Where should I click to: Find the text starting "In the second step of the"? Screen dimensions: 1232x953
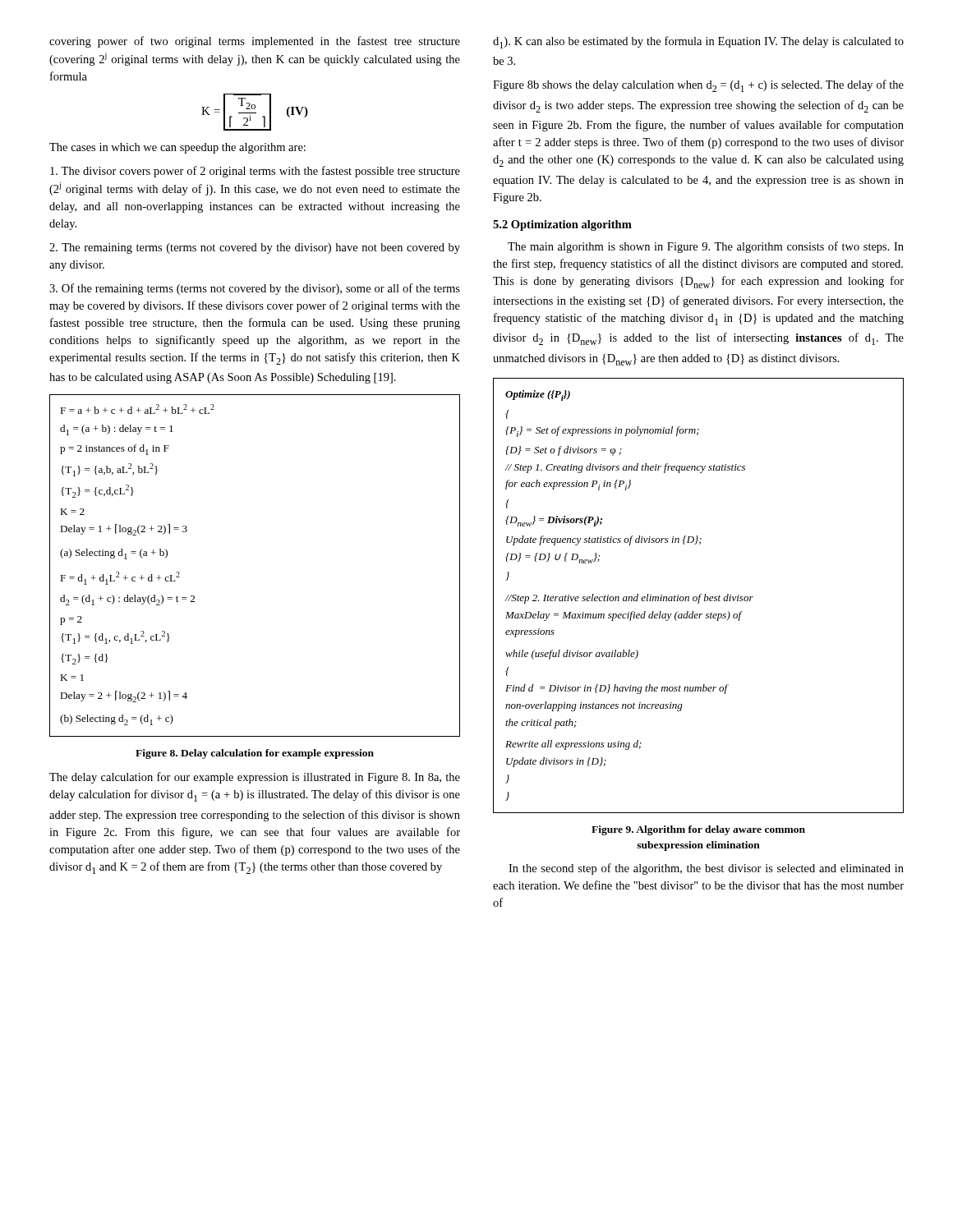tap(698, 886)
